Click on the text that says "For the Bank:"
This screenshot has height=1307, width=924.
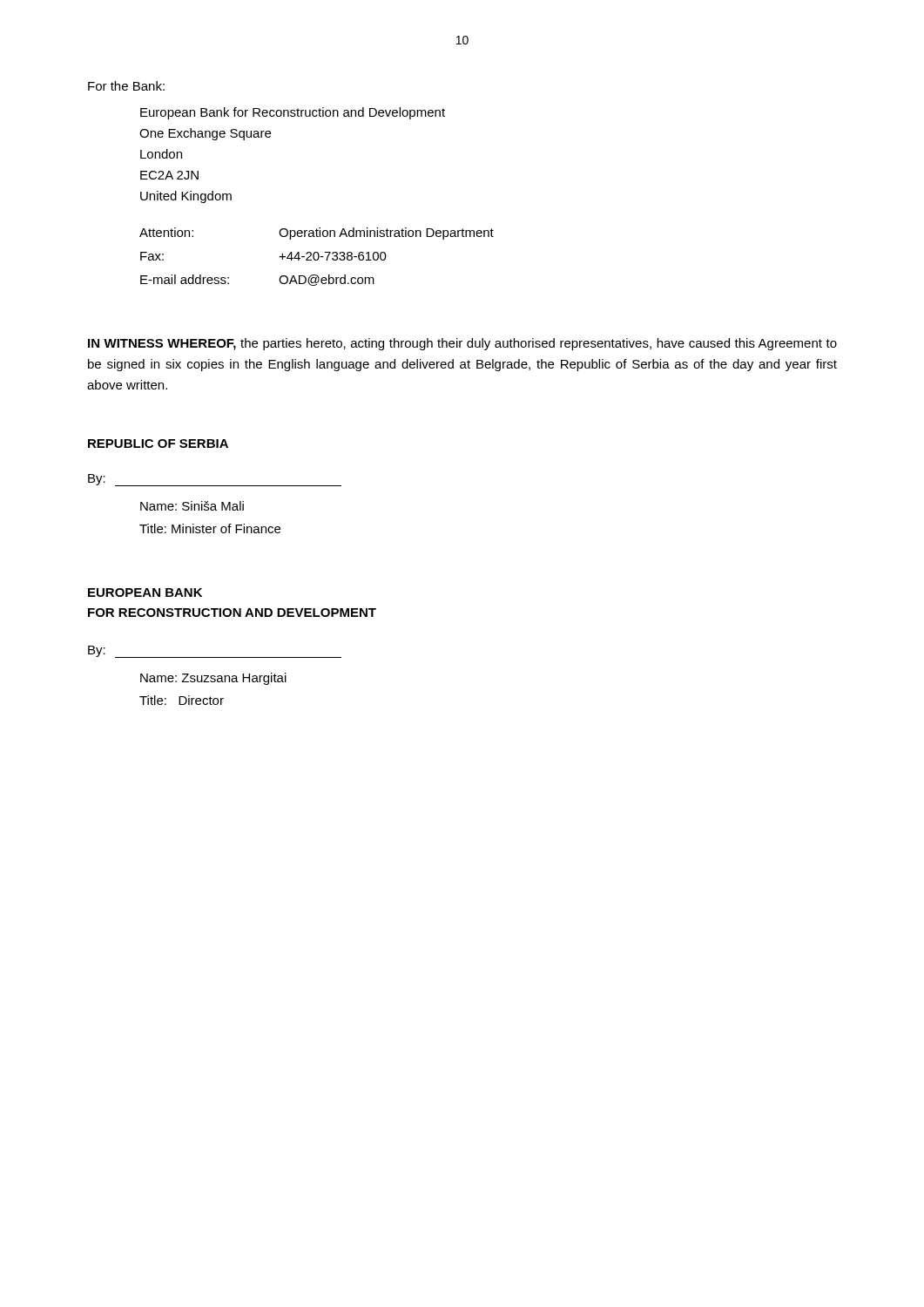point(126,86)
